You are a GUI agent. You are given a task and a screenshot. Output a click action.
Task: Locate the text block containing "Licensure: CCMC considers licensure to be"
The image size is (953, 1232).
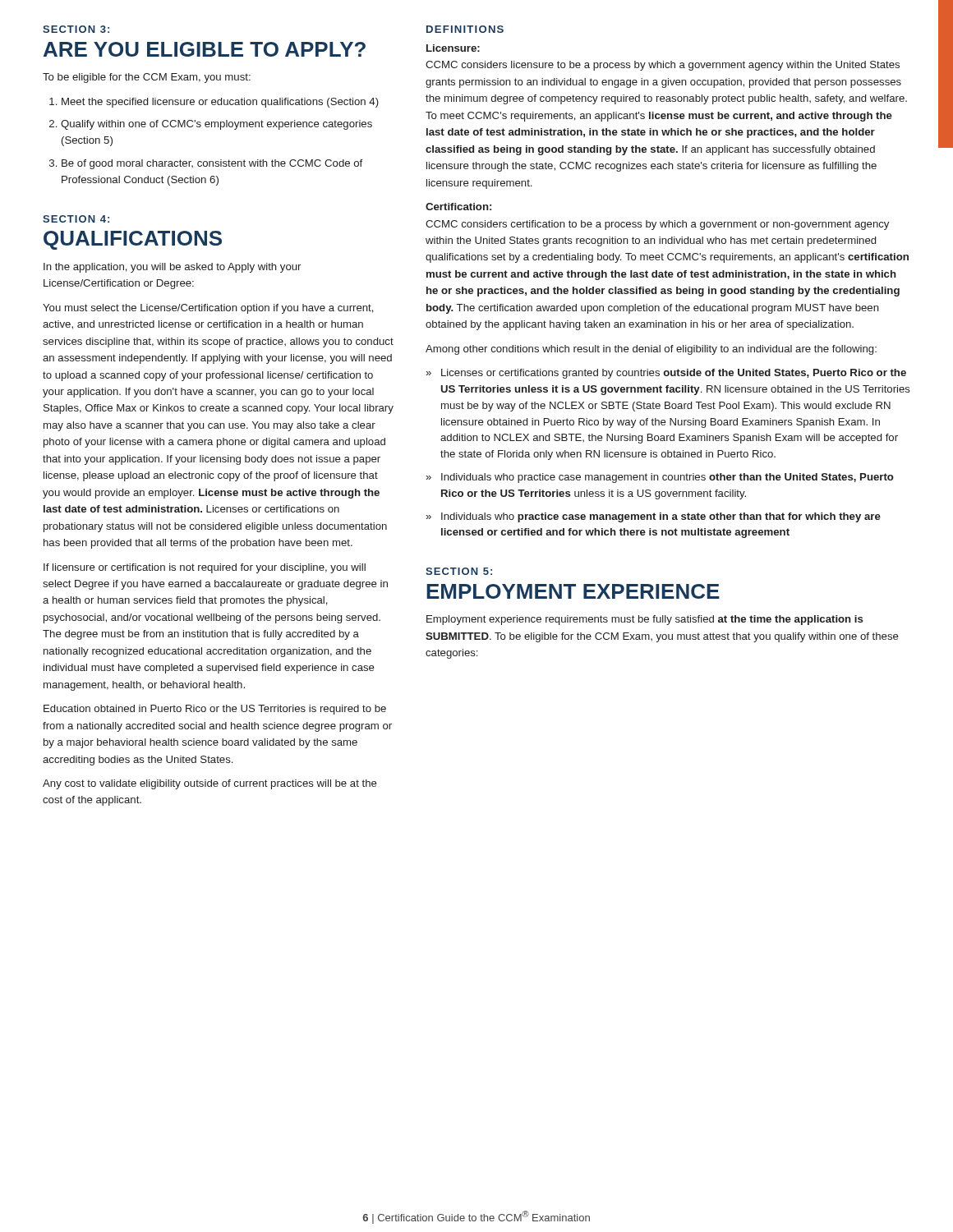pyautogui.click(x=668, y=116)
